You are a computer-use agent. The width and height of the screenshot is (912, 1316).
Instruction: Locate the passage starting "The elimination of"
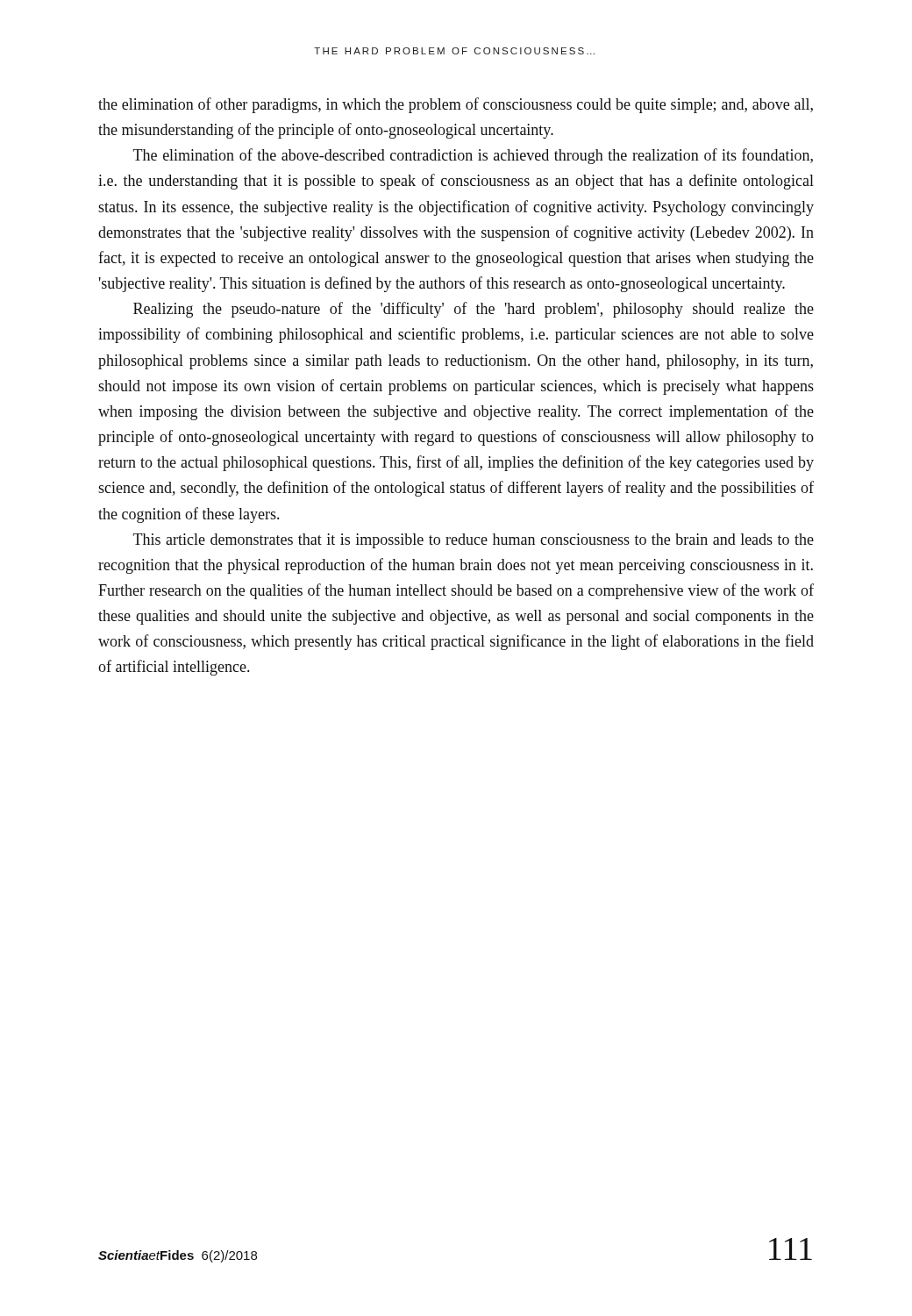pyautogui.click(x=456, y=220)
